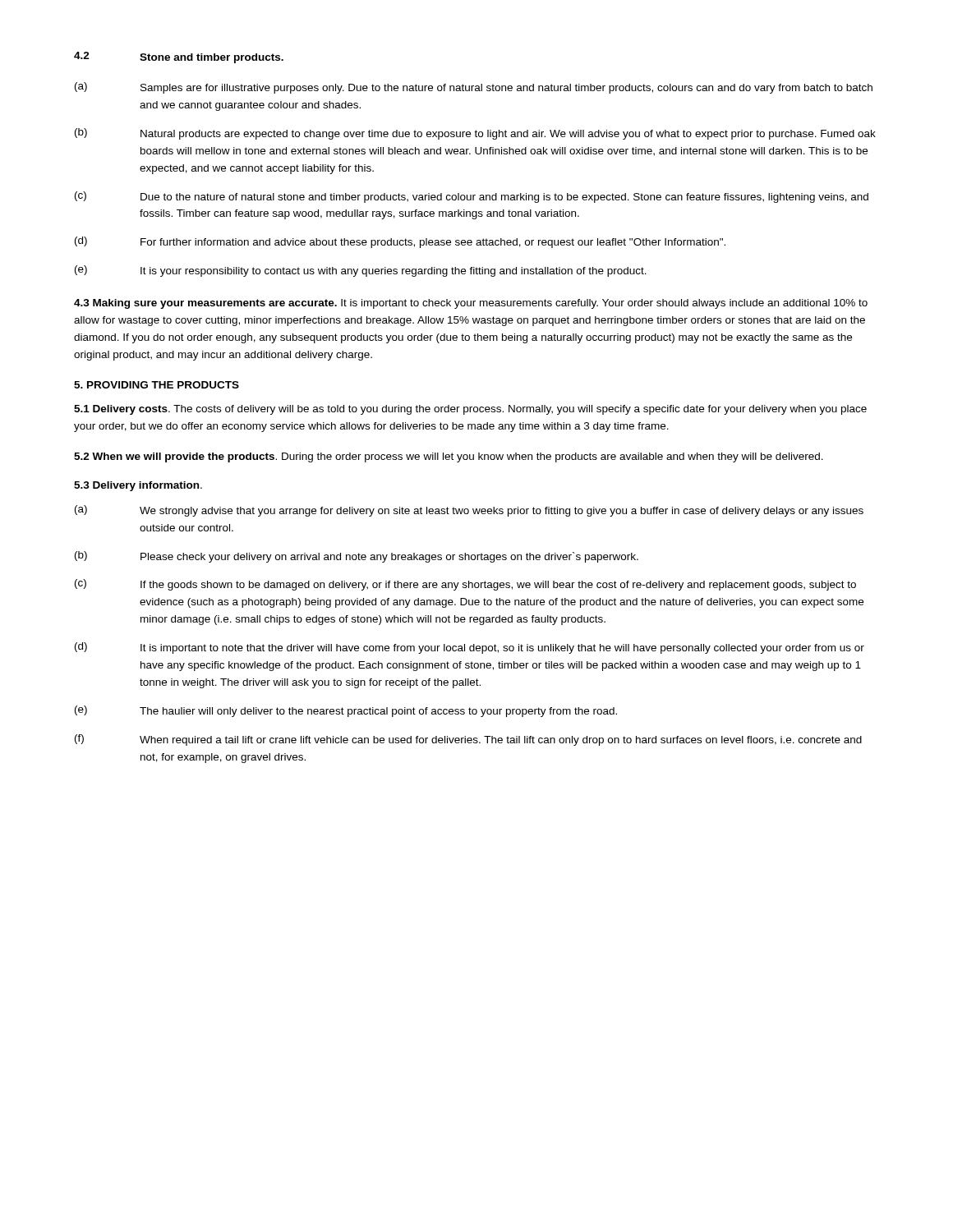
Task: Find the section header containing "5.3 Delivery information."
Action: pyautogui.click(x=138, y=485)
